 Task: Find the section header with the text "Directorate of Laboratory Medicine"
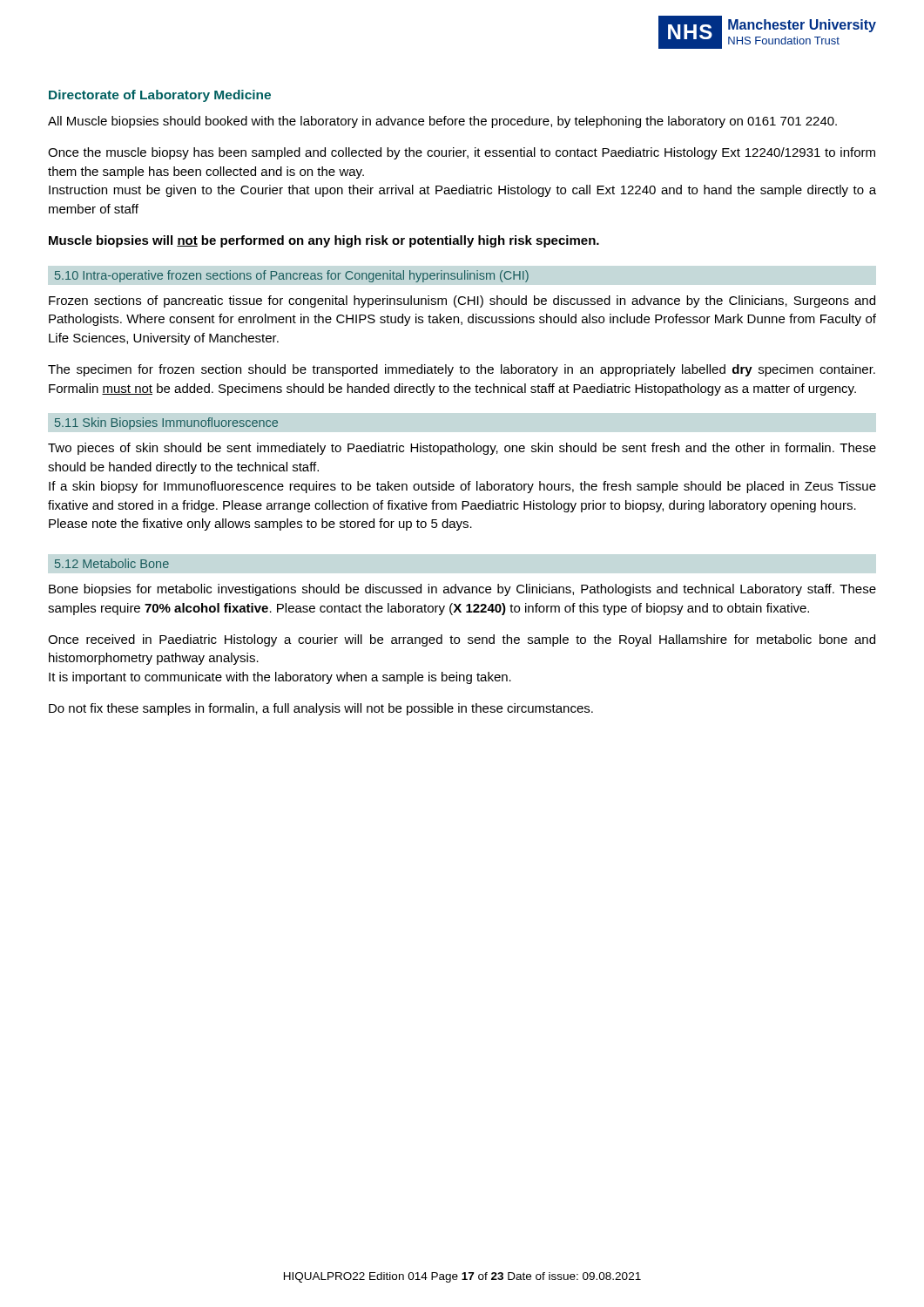(x=160, y=95)
